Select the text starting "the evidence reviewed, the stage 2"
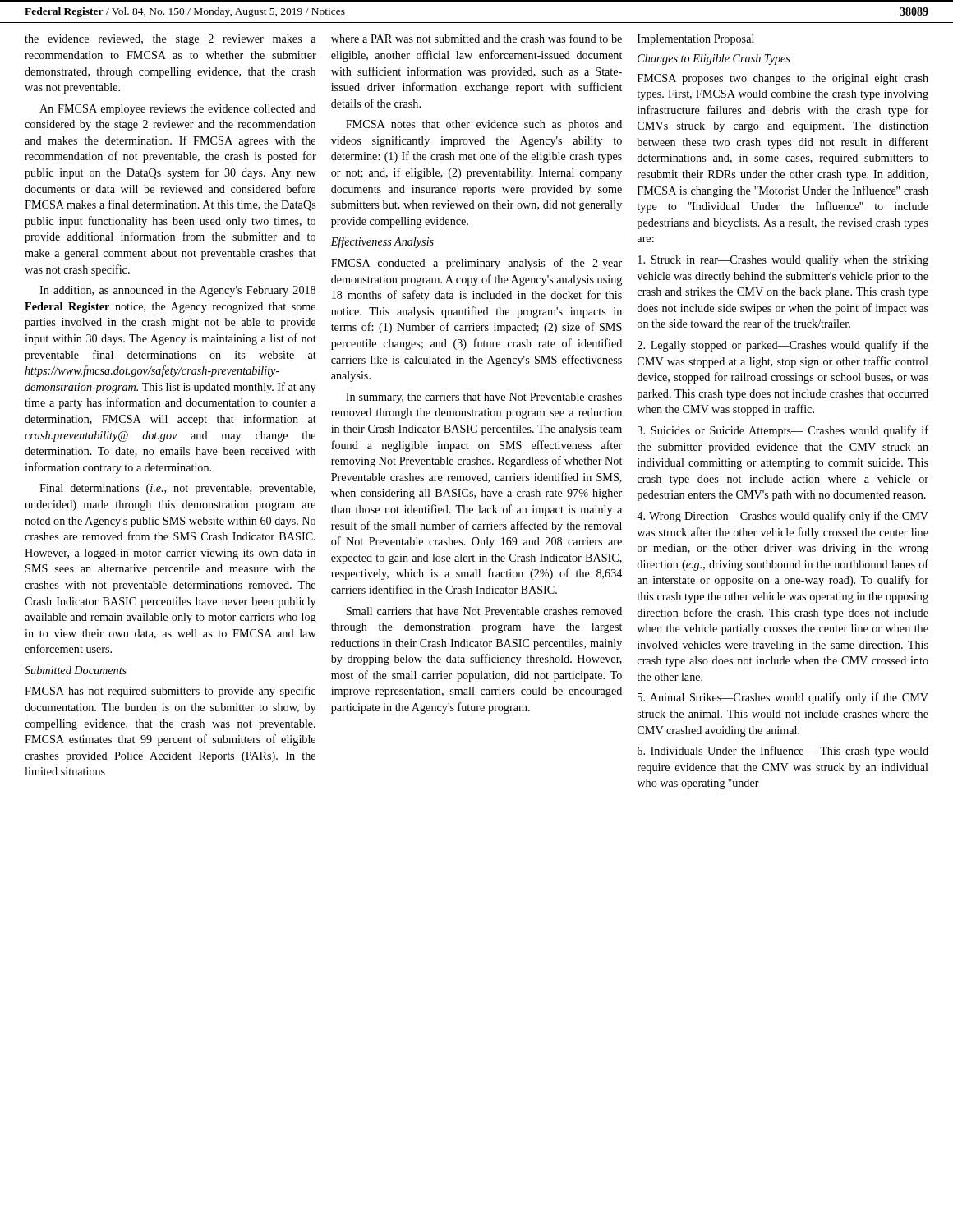The height and width of the screenshot is (1232, 953). (170, 406)
